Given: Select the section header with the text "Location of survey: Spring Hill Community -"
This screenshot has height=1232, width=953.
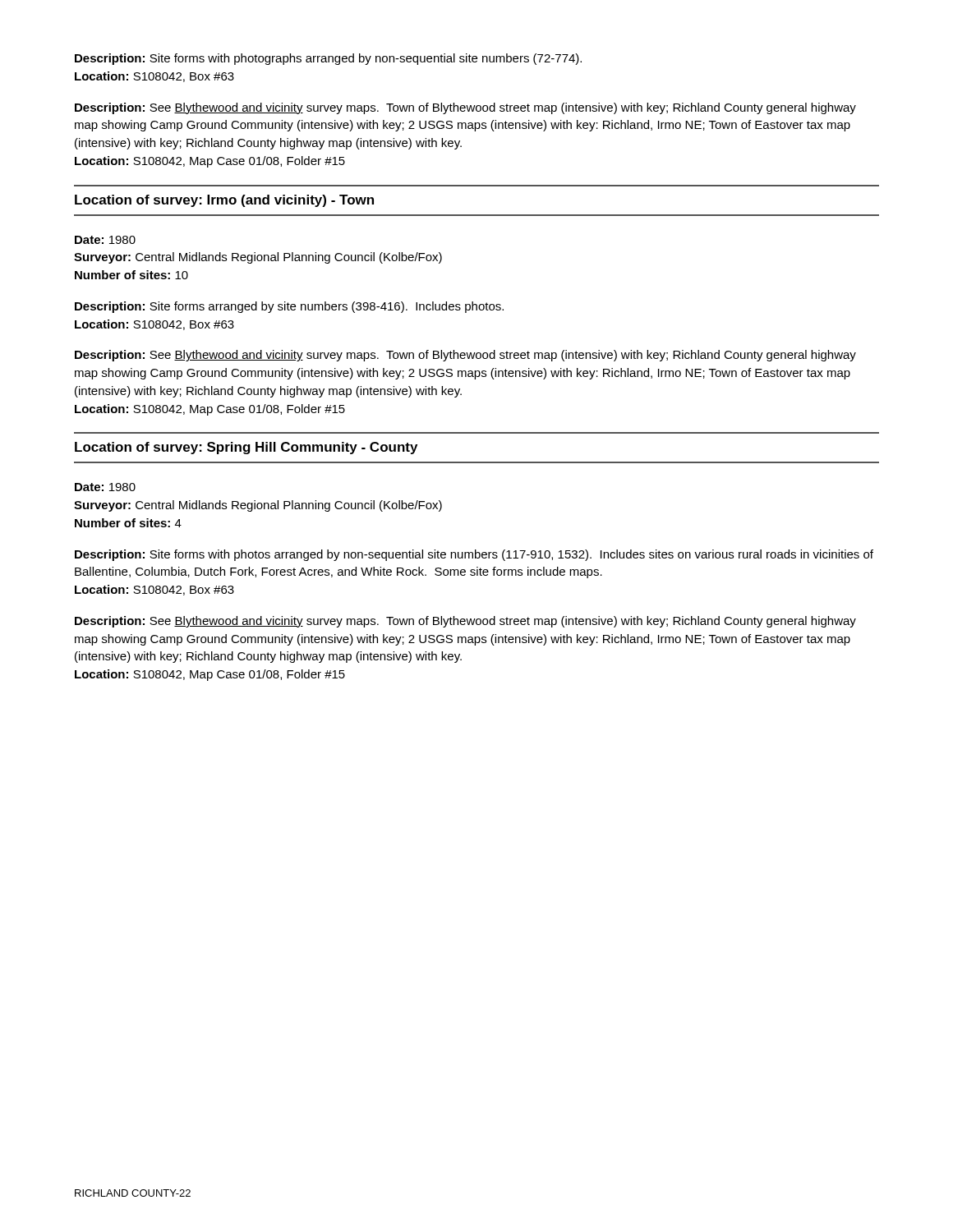Looking at the screenshot, I should click(246, 448).
